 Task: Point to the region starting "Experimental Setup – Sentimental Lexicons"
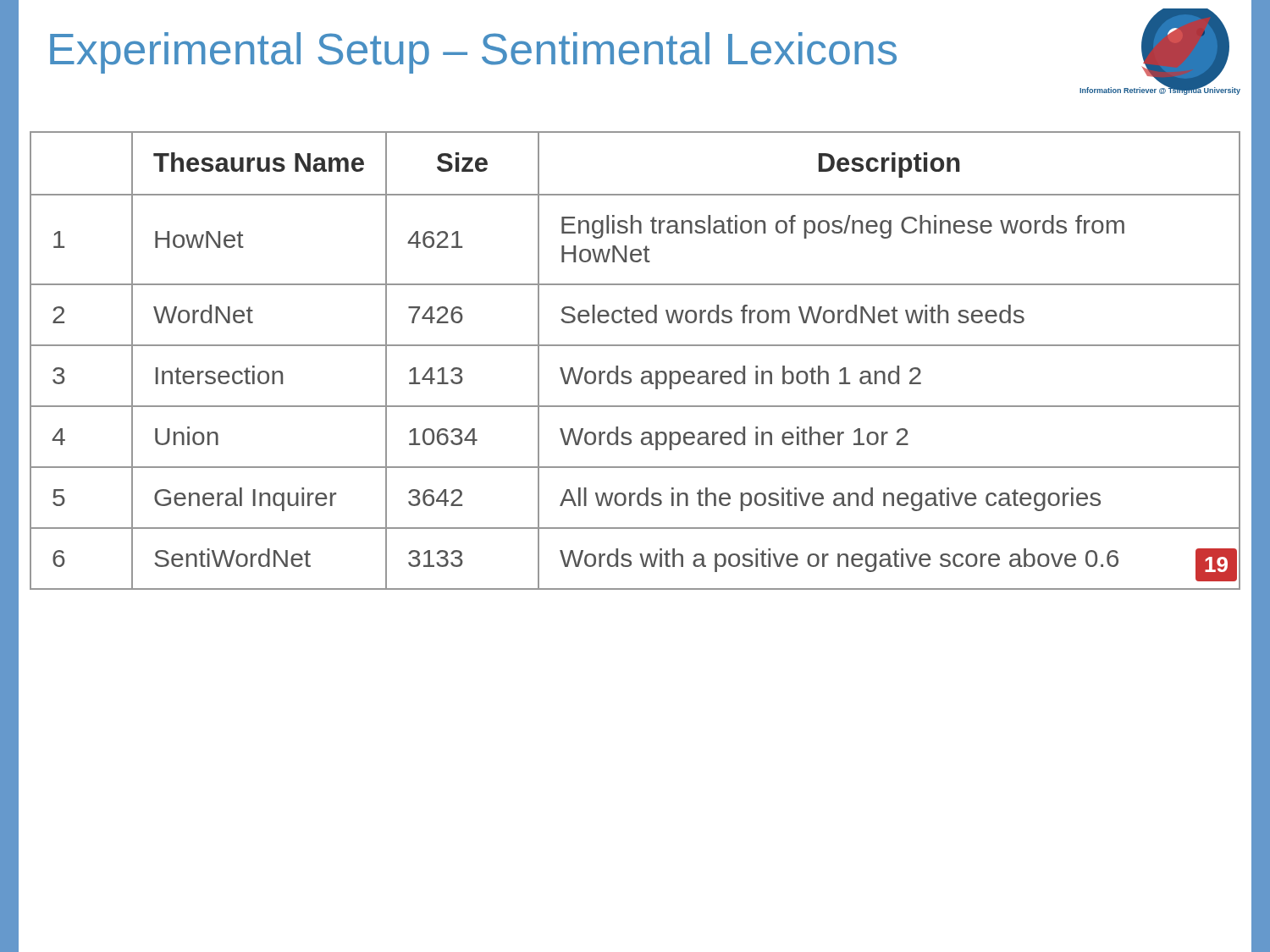tap(472, 49)
